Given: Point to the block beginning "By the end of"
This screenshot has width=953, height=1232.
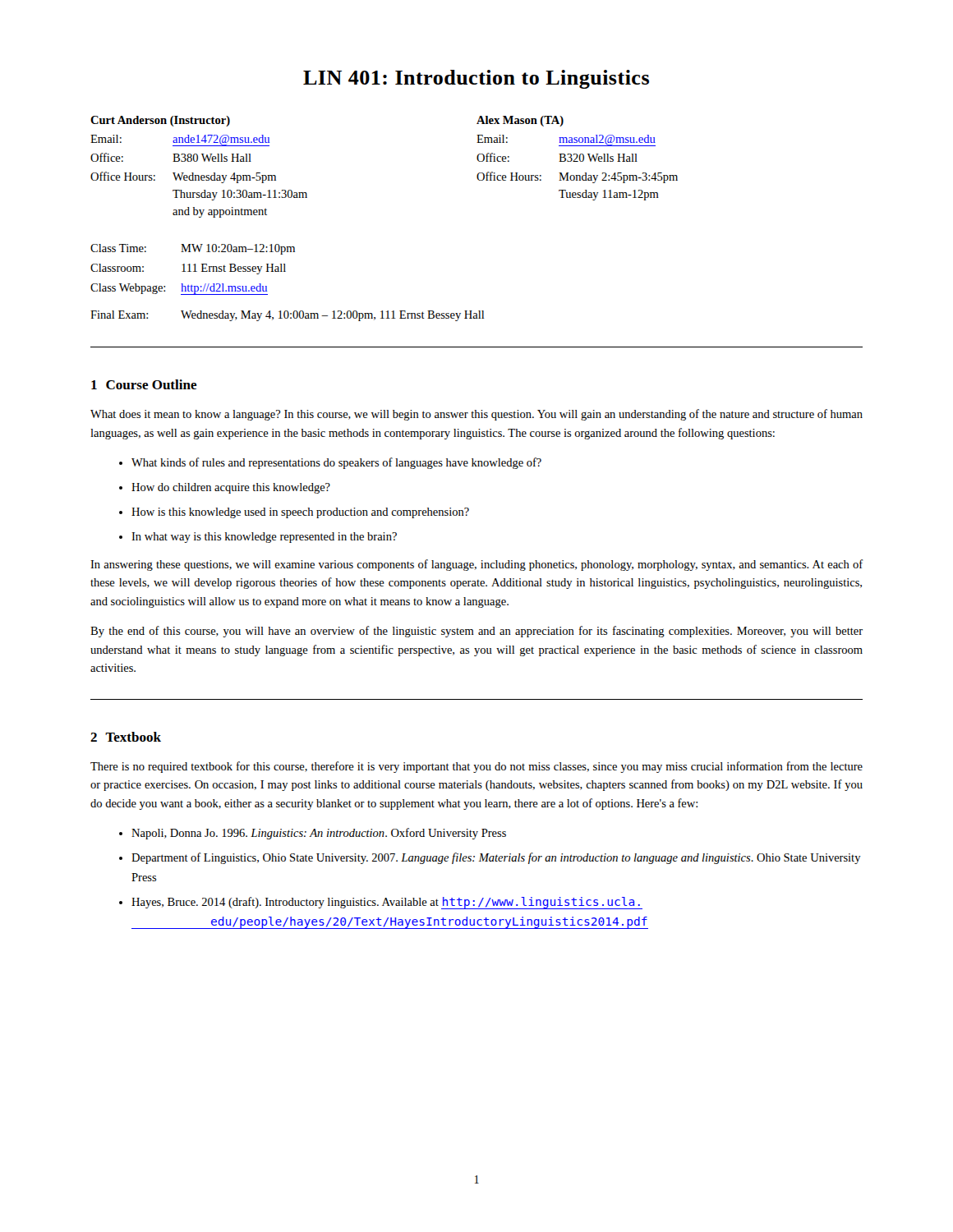Looking at the screenshot, I should [476, 650].
